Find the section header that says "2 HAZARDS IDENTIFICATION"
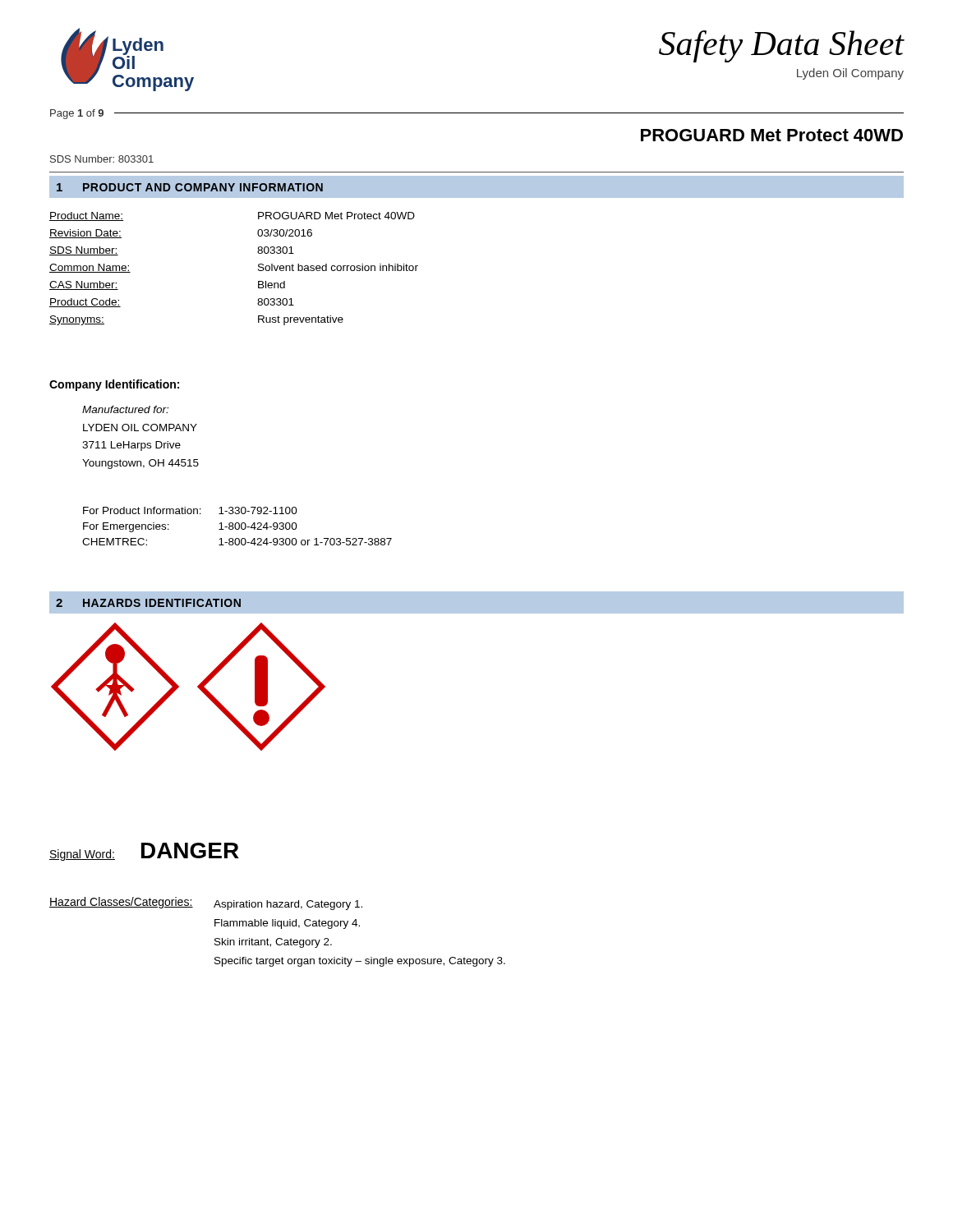This screenshot has width=953, height=1232. [149, 602]
